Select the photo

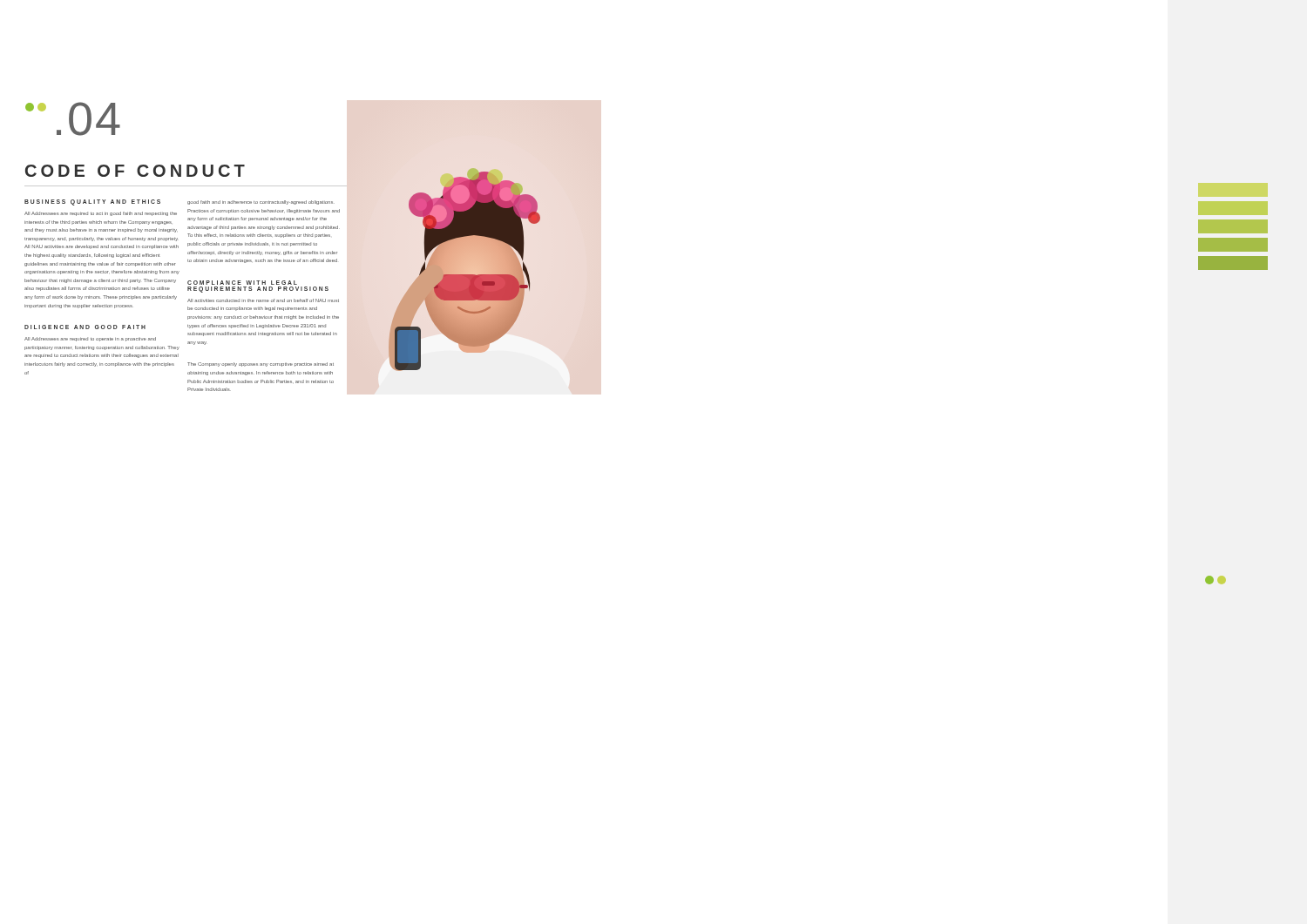(474, 247)
